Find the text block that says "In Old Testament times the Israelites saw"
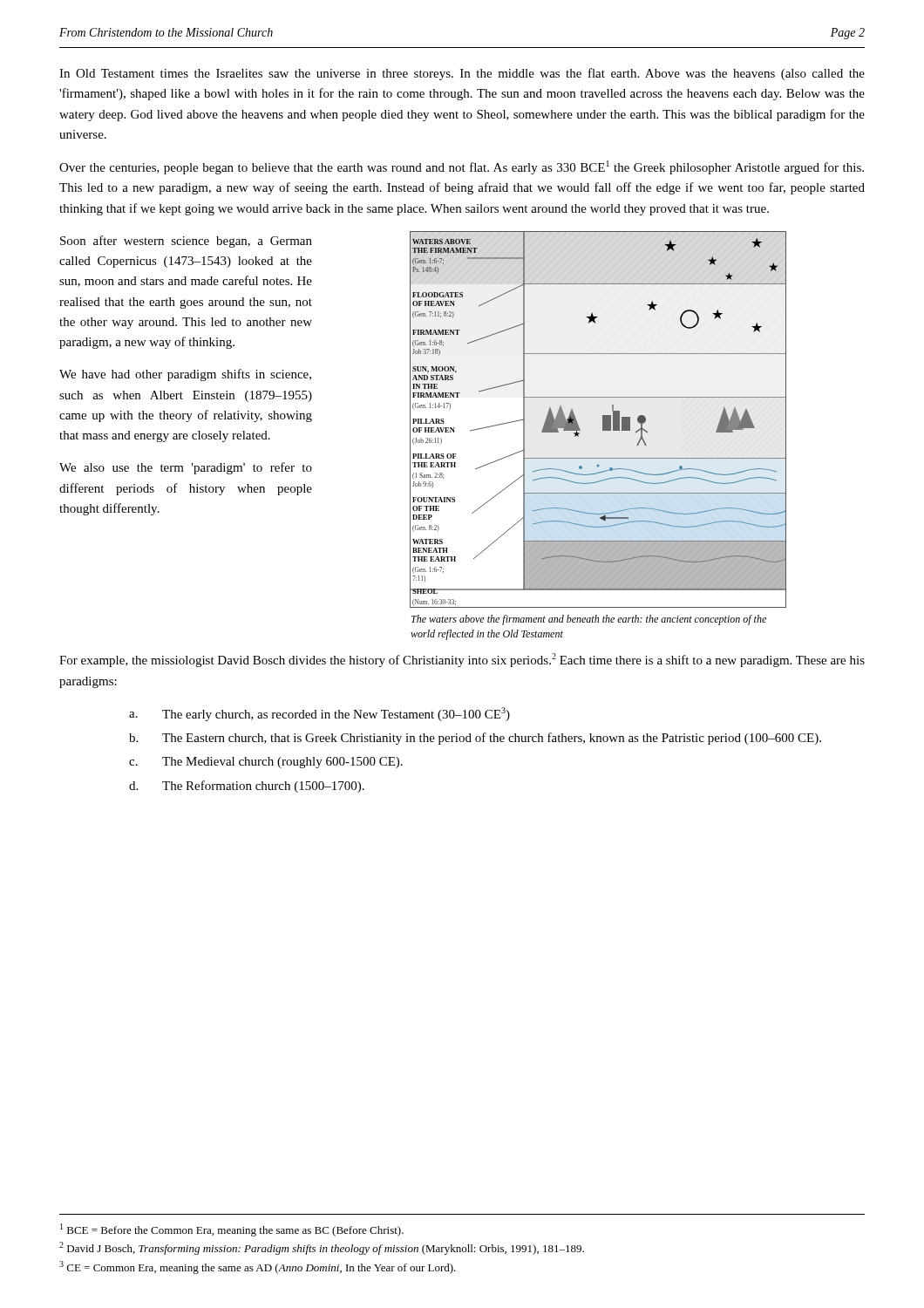The image size is (924, 1308). click(462, 104)
